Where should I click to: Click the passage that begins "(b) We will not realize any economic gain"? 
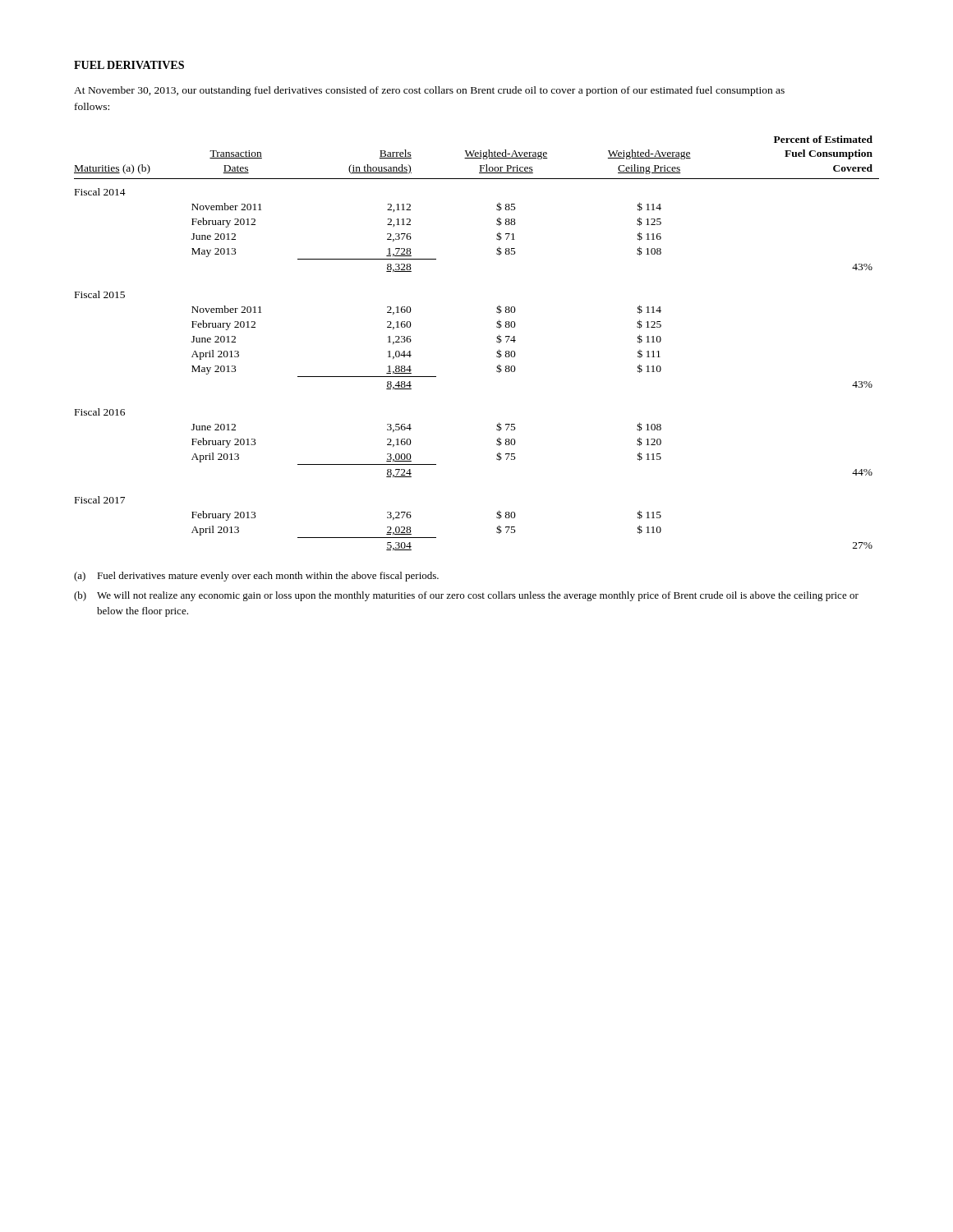(476, 603)
